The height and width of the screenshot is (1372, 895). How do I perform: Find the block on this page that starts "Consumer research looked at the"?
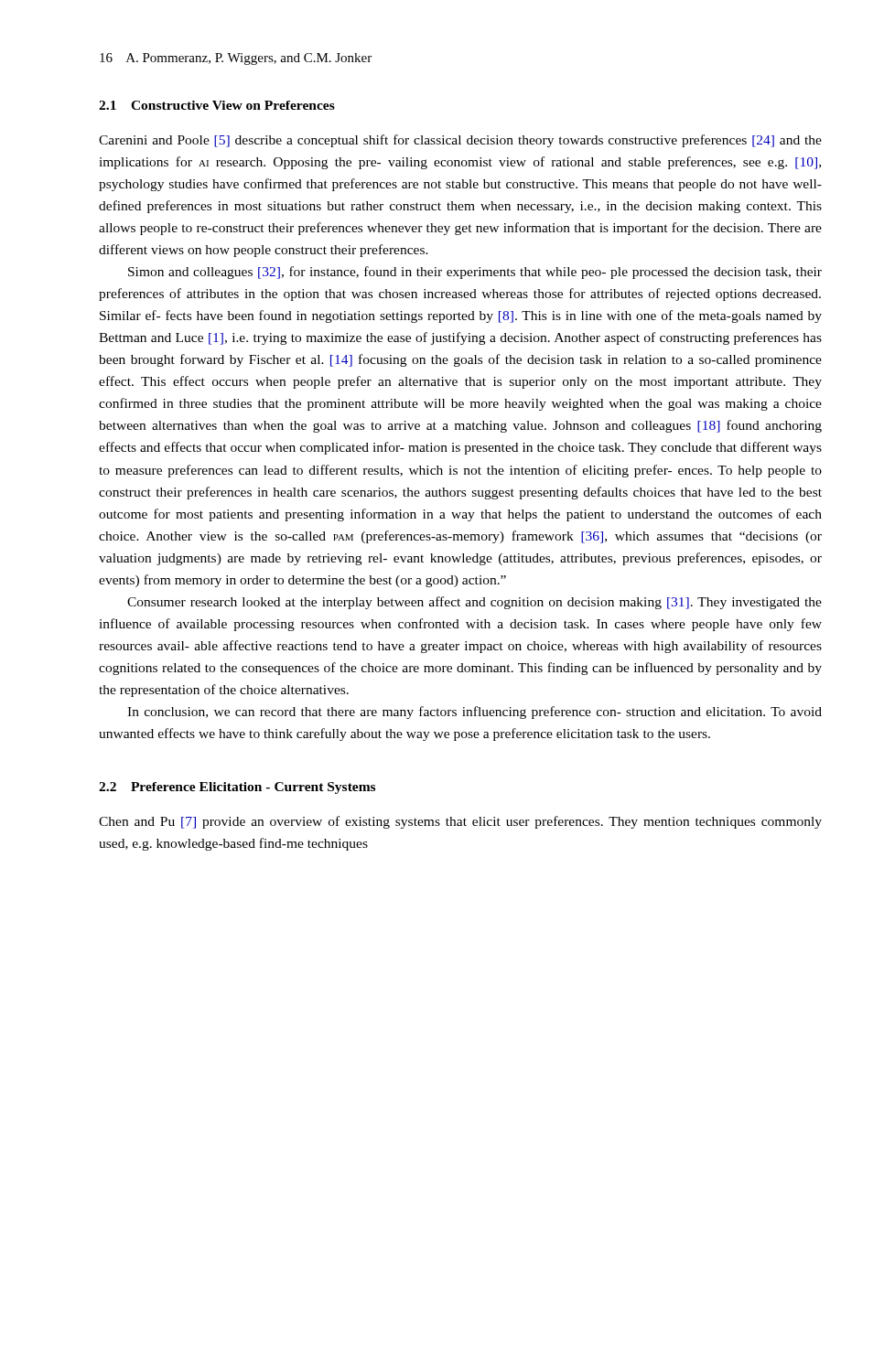460,645
